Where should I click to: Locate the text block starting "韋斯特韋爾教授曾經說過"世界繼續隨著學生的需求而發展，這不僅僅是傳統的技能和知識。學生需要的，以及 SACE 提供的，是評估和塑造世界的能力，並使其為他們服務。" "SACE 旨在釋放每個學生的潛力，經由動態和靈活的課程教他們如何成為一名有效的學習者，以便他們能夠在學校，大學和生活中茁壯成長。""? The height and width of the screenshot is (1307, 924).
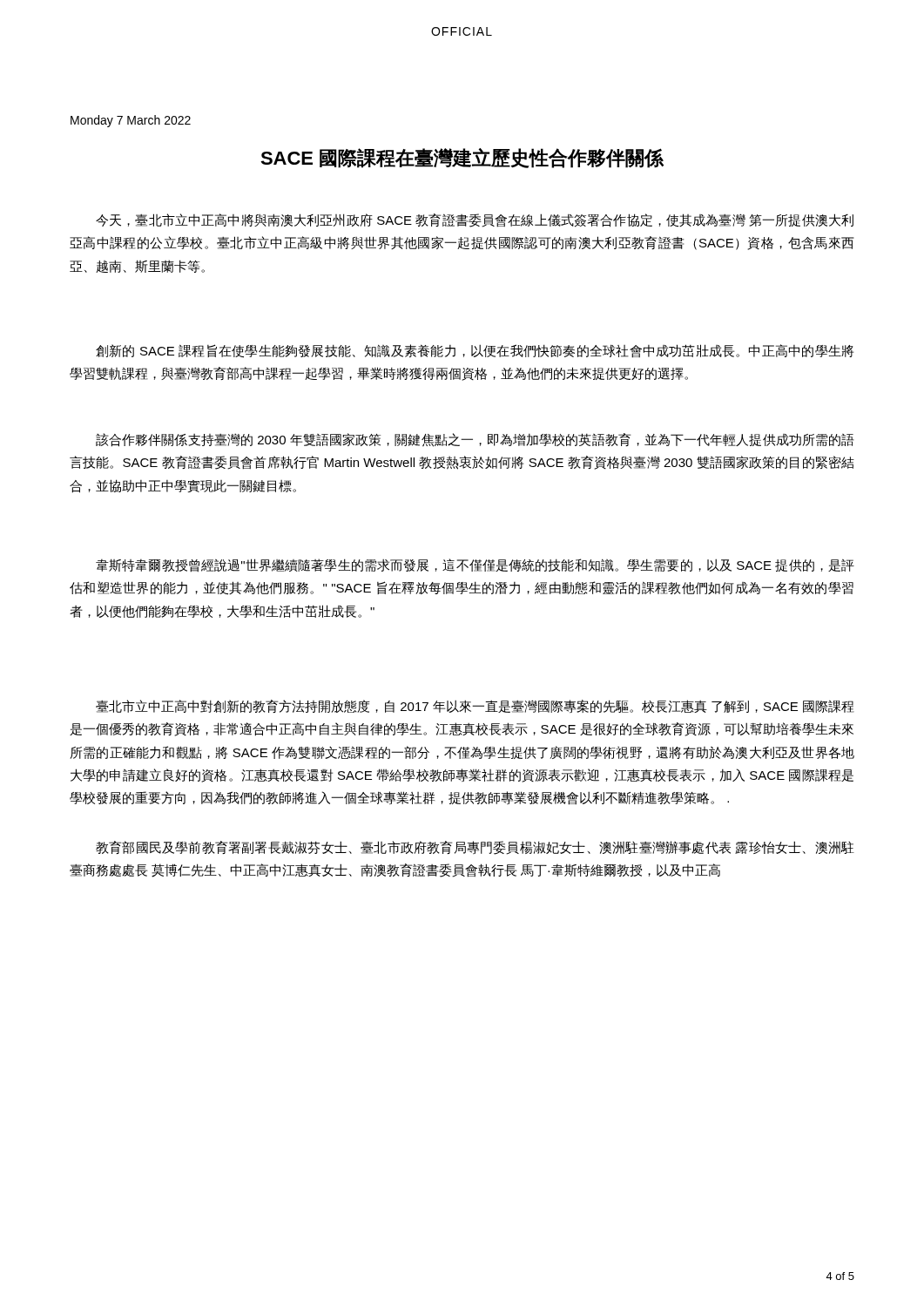point(462,588)
